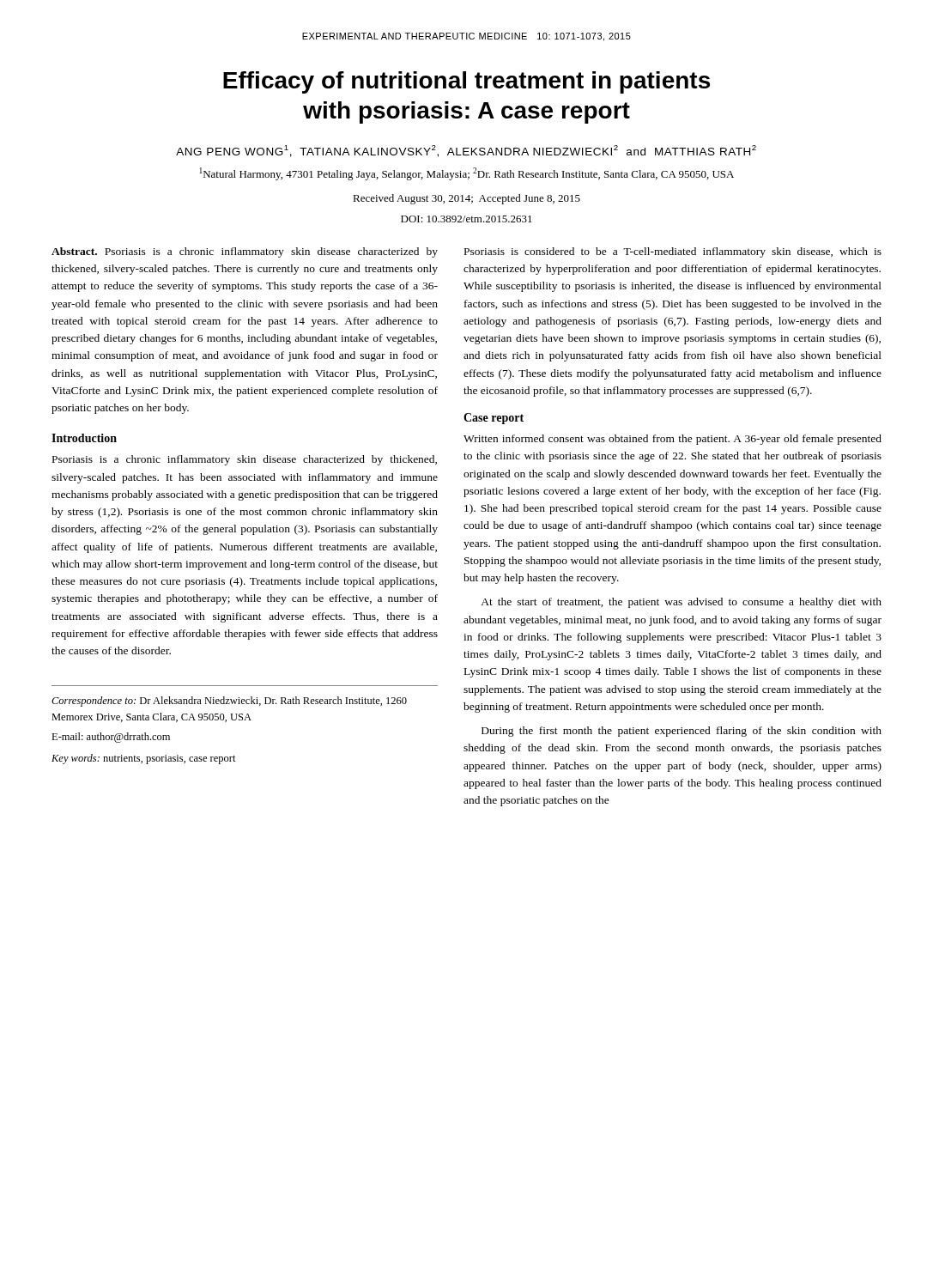Click the passage that begins "ANG PENG WONG1, TATIANA KALINOVSKY2, ALEKSANDRA NIEDZWIECKI2 and"

(466, 150)
